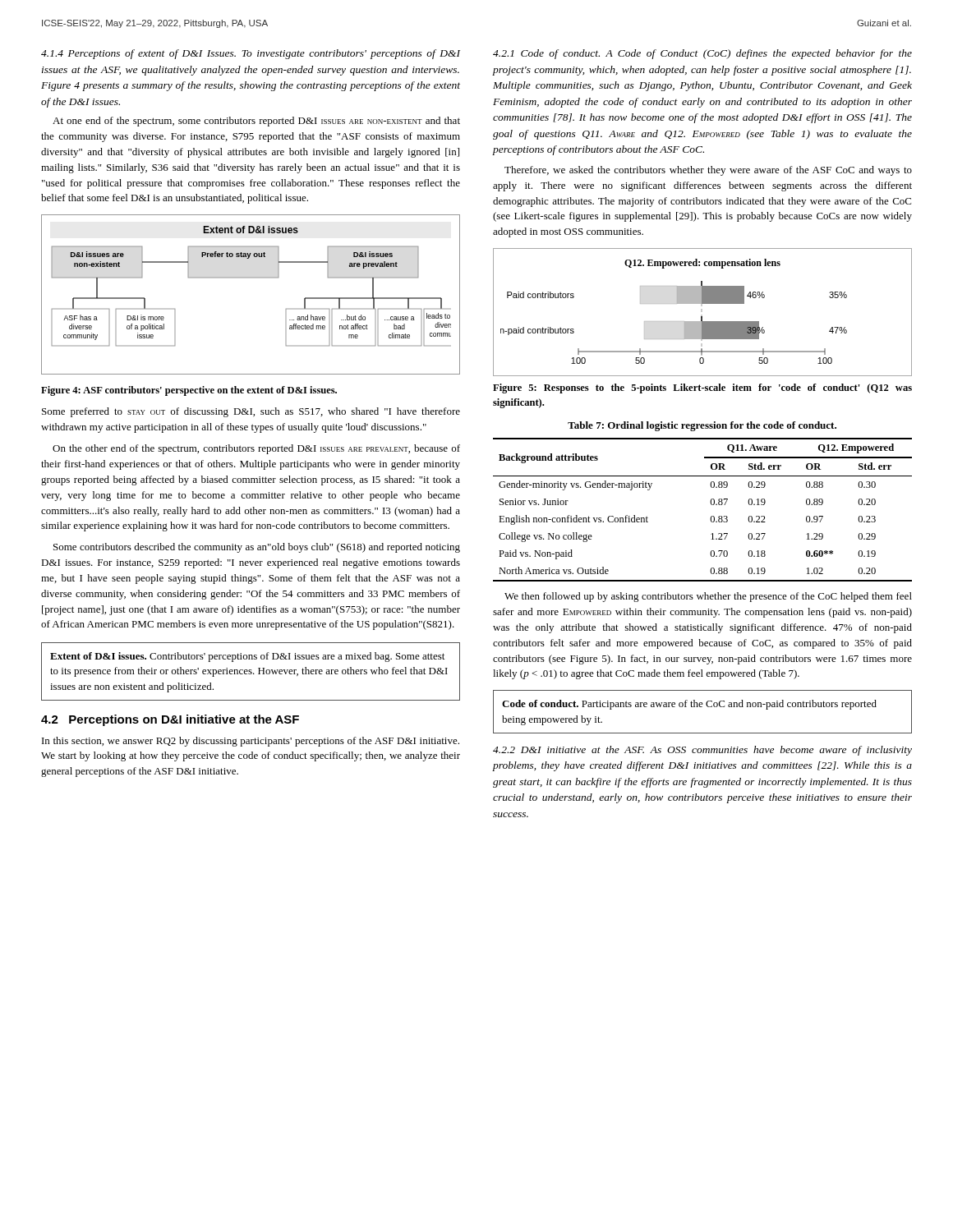Locate the section header containing "4.2.2 D&I initiative at the ASF. As OSS"

(x=702, y=782)
